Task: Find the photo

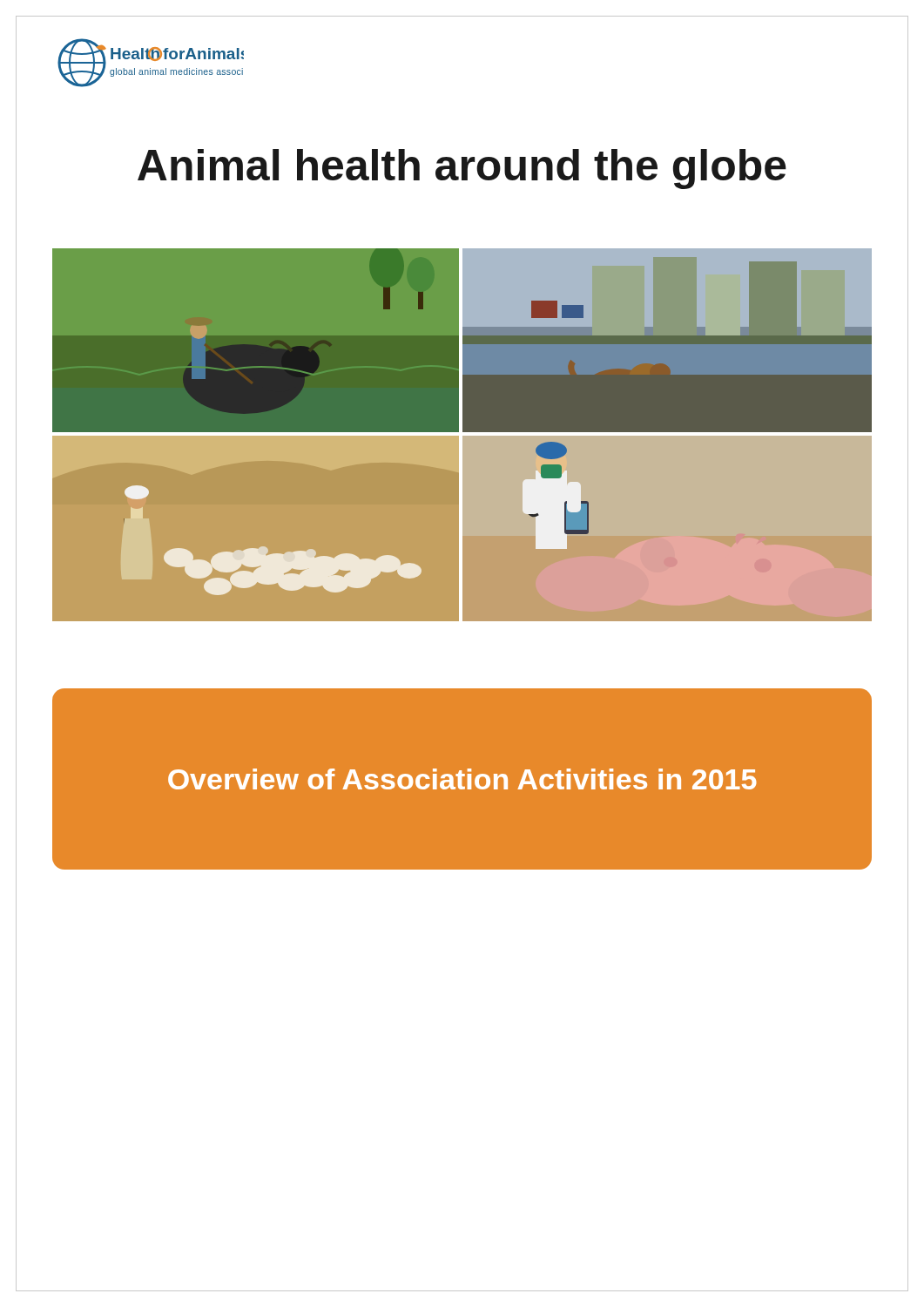Action: pos(462,435)
